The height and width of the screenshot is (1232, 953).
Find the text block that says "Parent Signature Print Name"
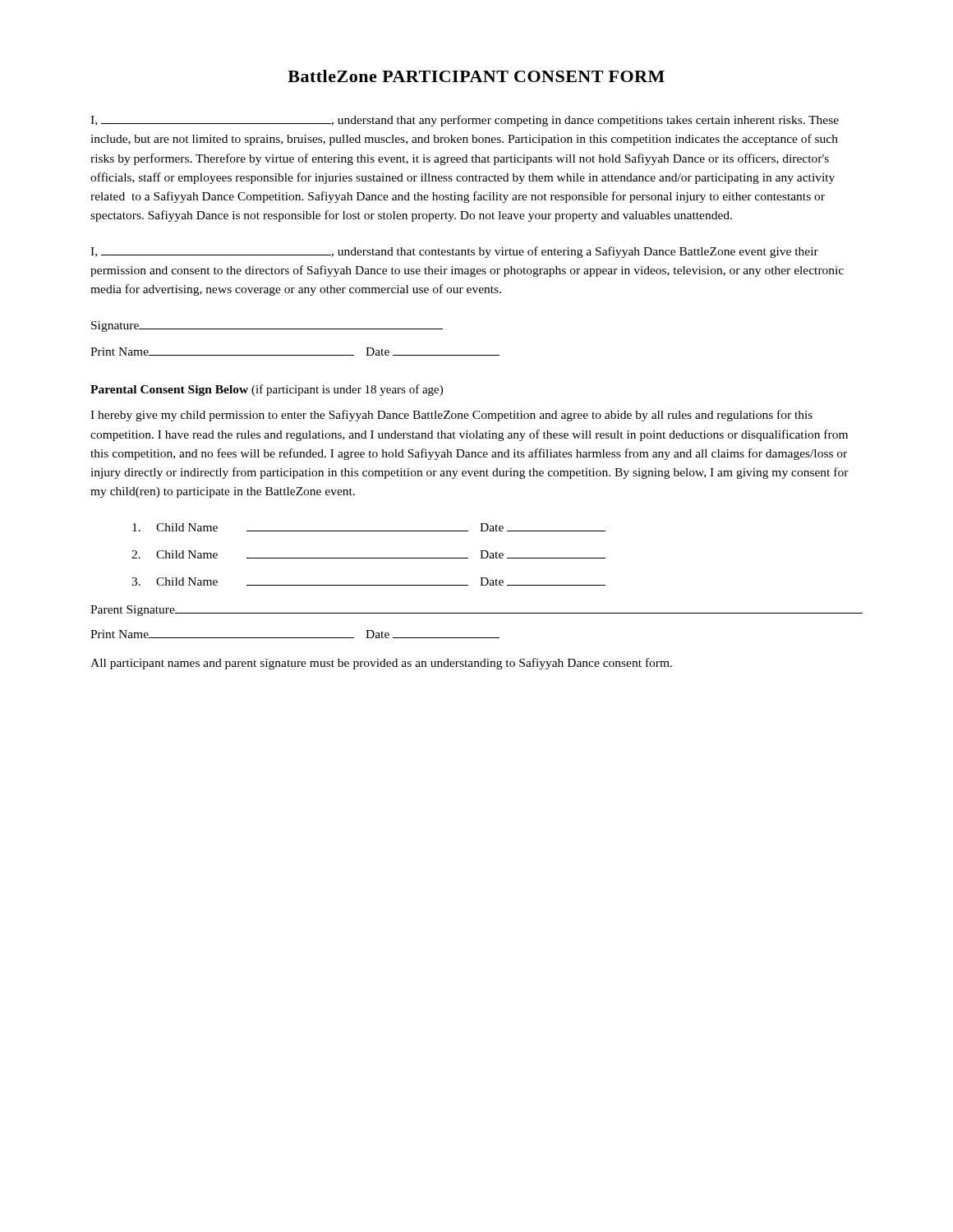(476, 622)
